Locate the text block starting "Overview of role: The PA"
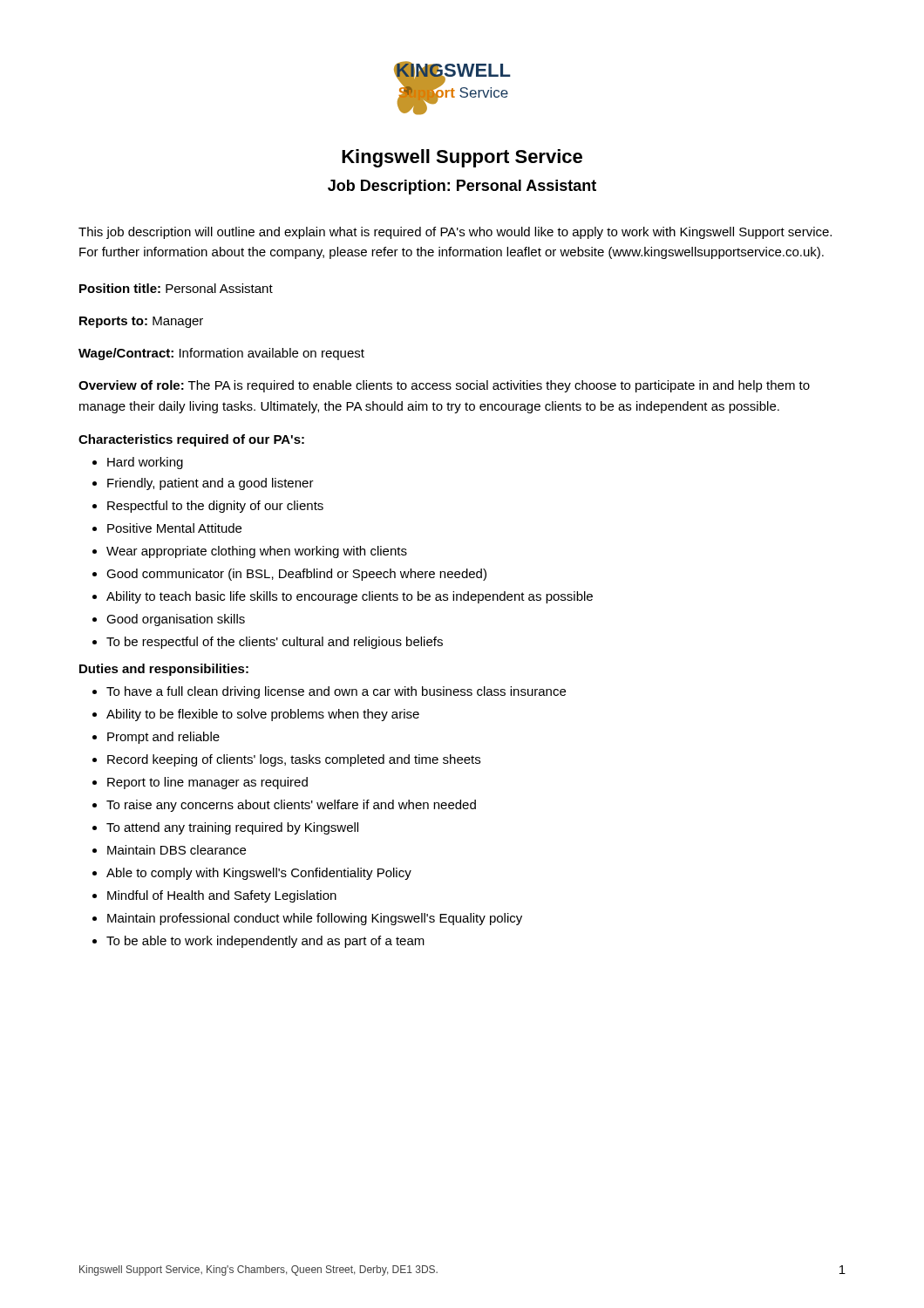The height and width of the screenshot is (1308, 924). [444, 395]
